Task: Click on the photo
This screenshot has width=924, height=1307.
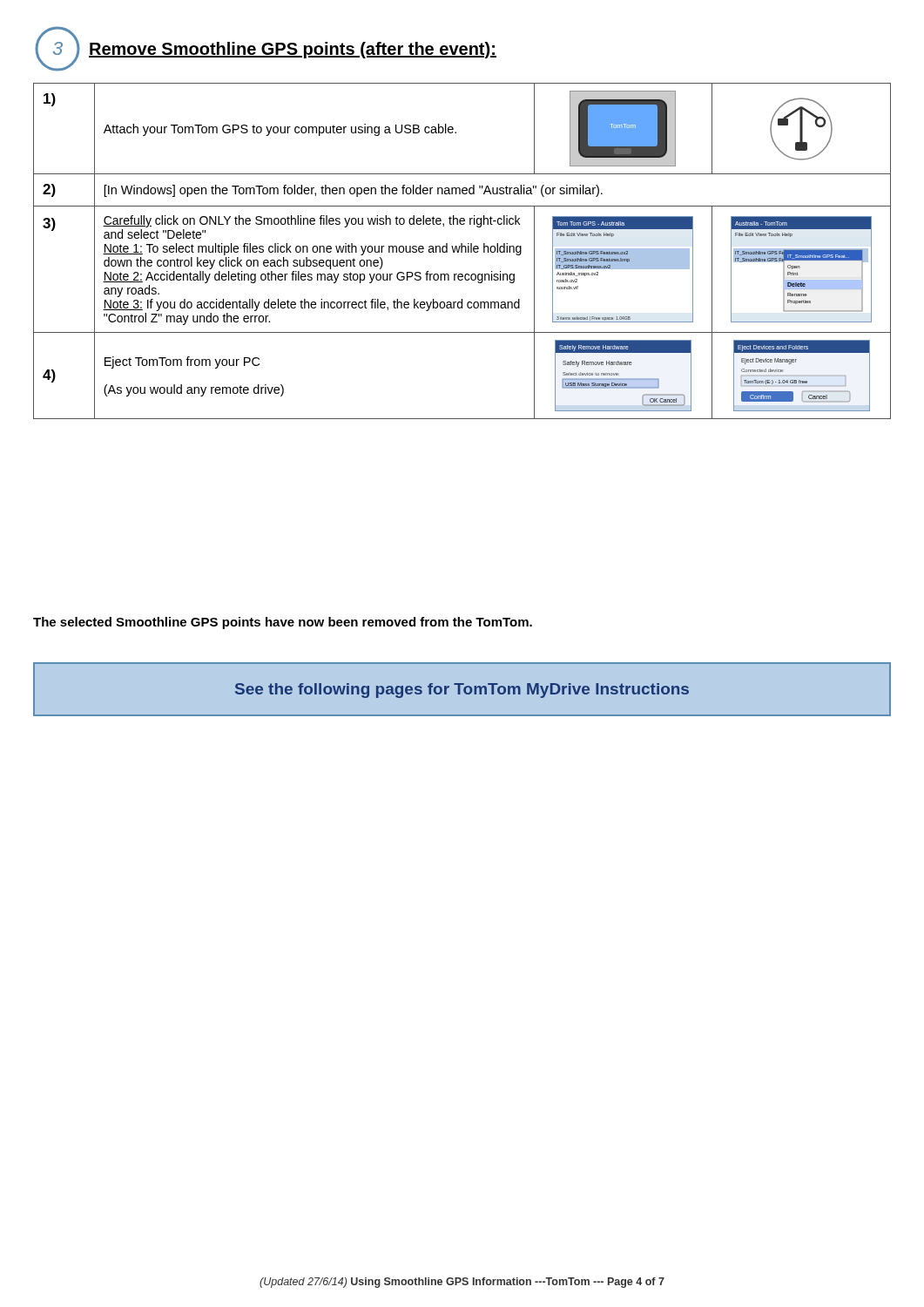Action: pos(623,128)
